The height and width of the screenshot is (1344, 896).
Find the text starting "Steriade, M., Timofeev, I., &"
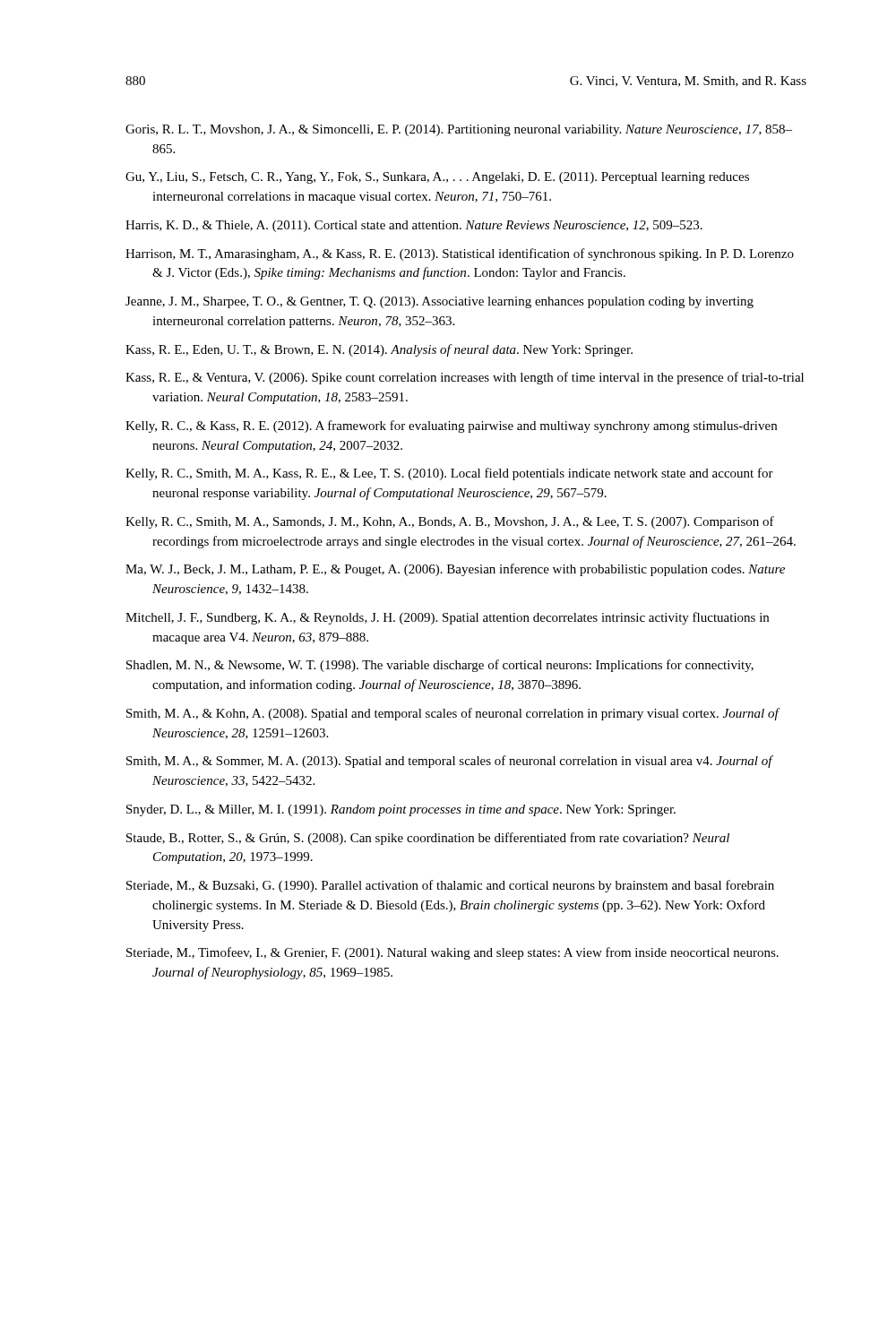pyautogui.click(x=452, y=962)
